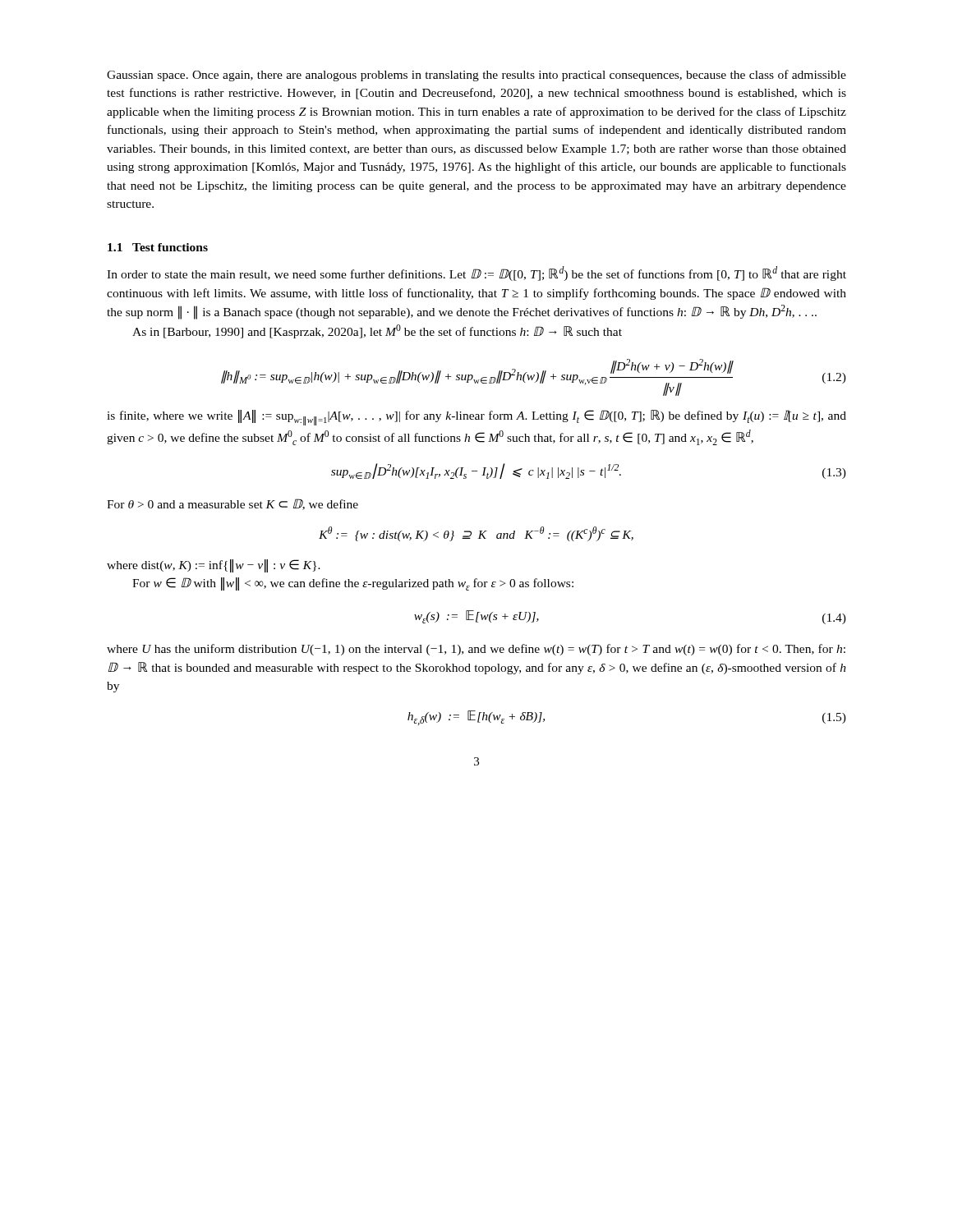Select the block starting "For θ > 0 and a measurable set"

pos(232,504)
